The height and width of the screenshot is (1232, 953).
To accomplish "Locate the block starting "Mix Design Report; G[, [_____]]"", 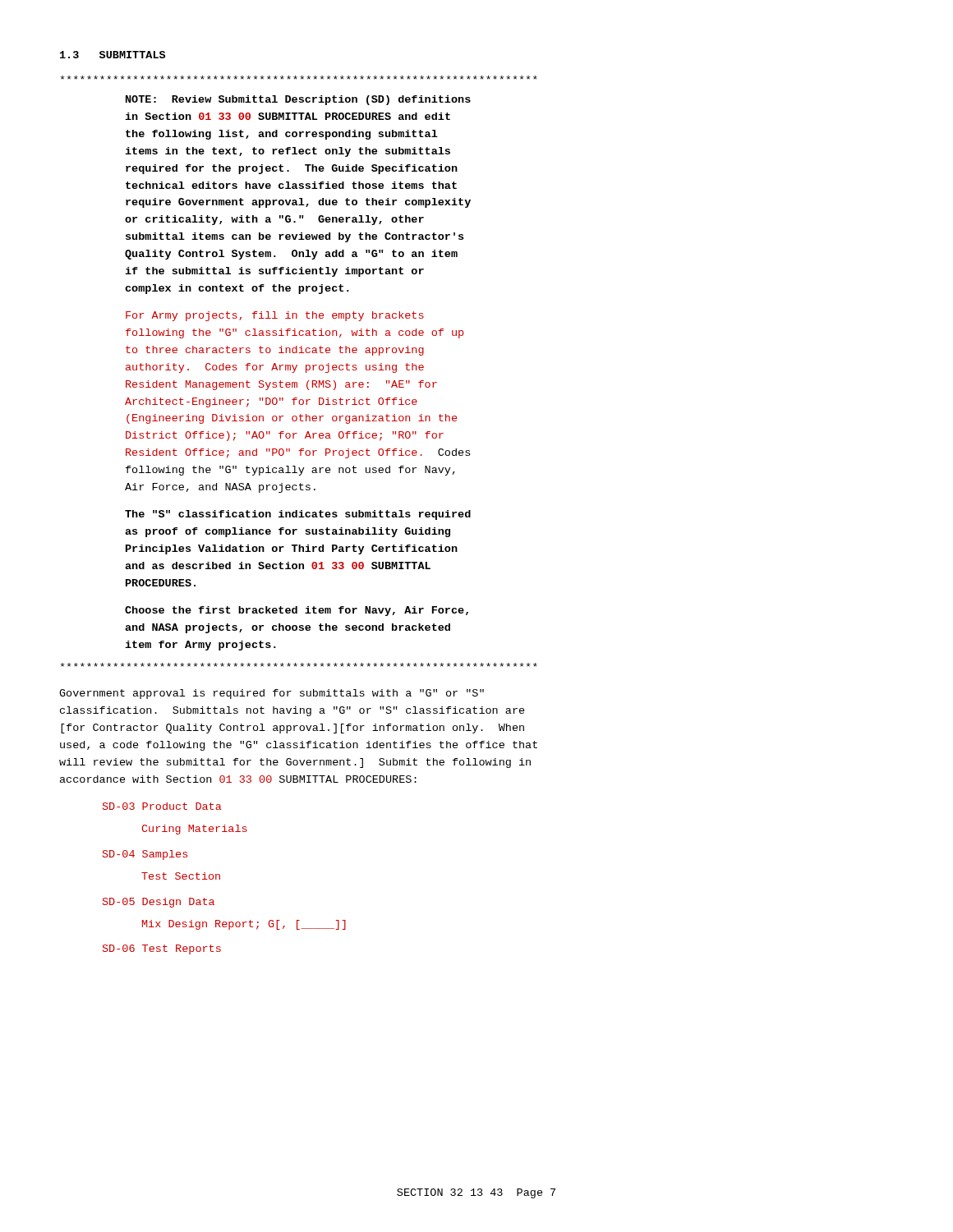I will coord(244,924).
